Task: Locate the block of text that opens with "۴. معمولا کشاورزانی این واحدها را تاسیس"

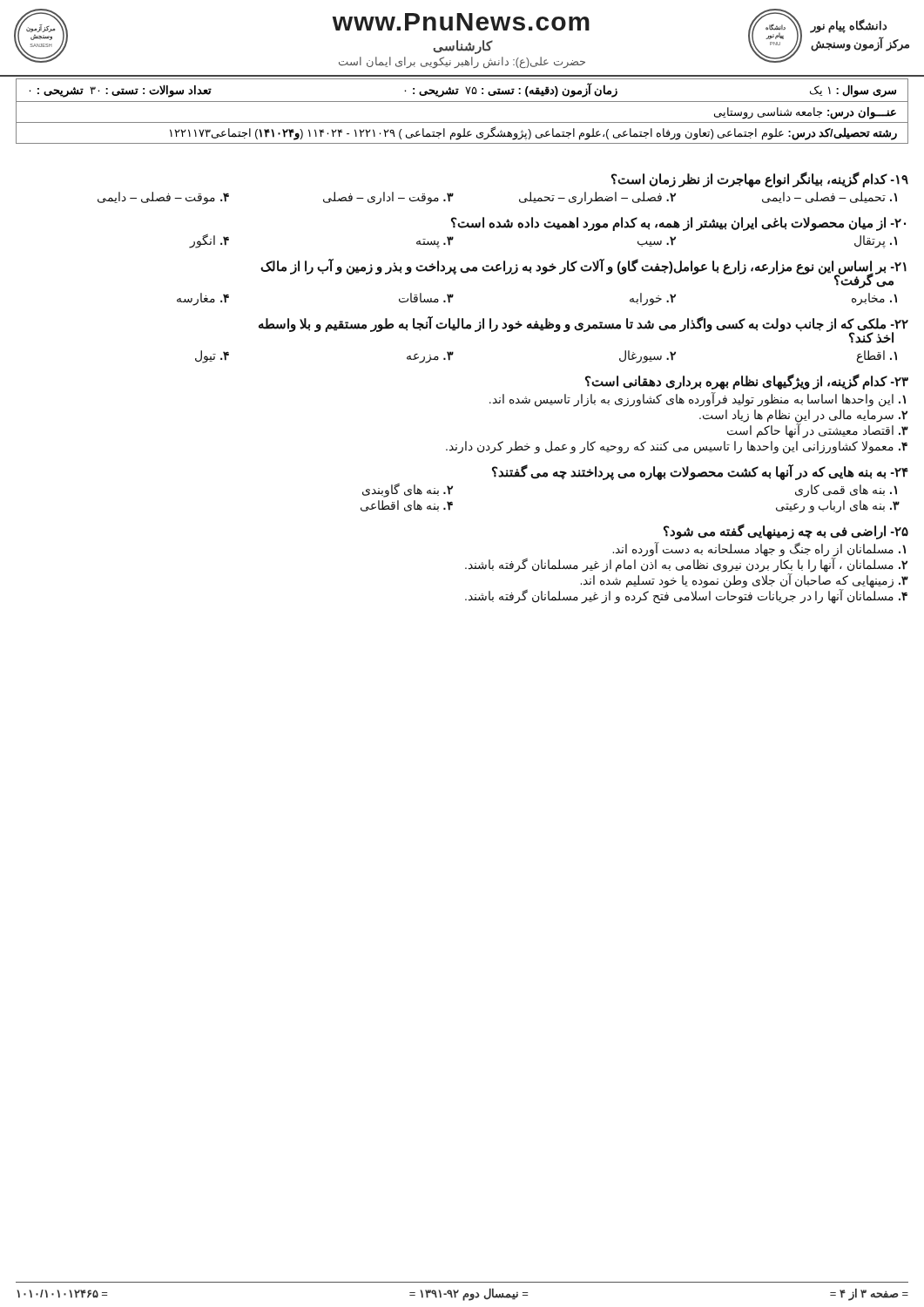Action: (677, 446)
